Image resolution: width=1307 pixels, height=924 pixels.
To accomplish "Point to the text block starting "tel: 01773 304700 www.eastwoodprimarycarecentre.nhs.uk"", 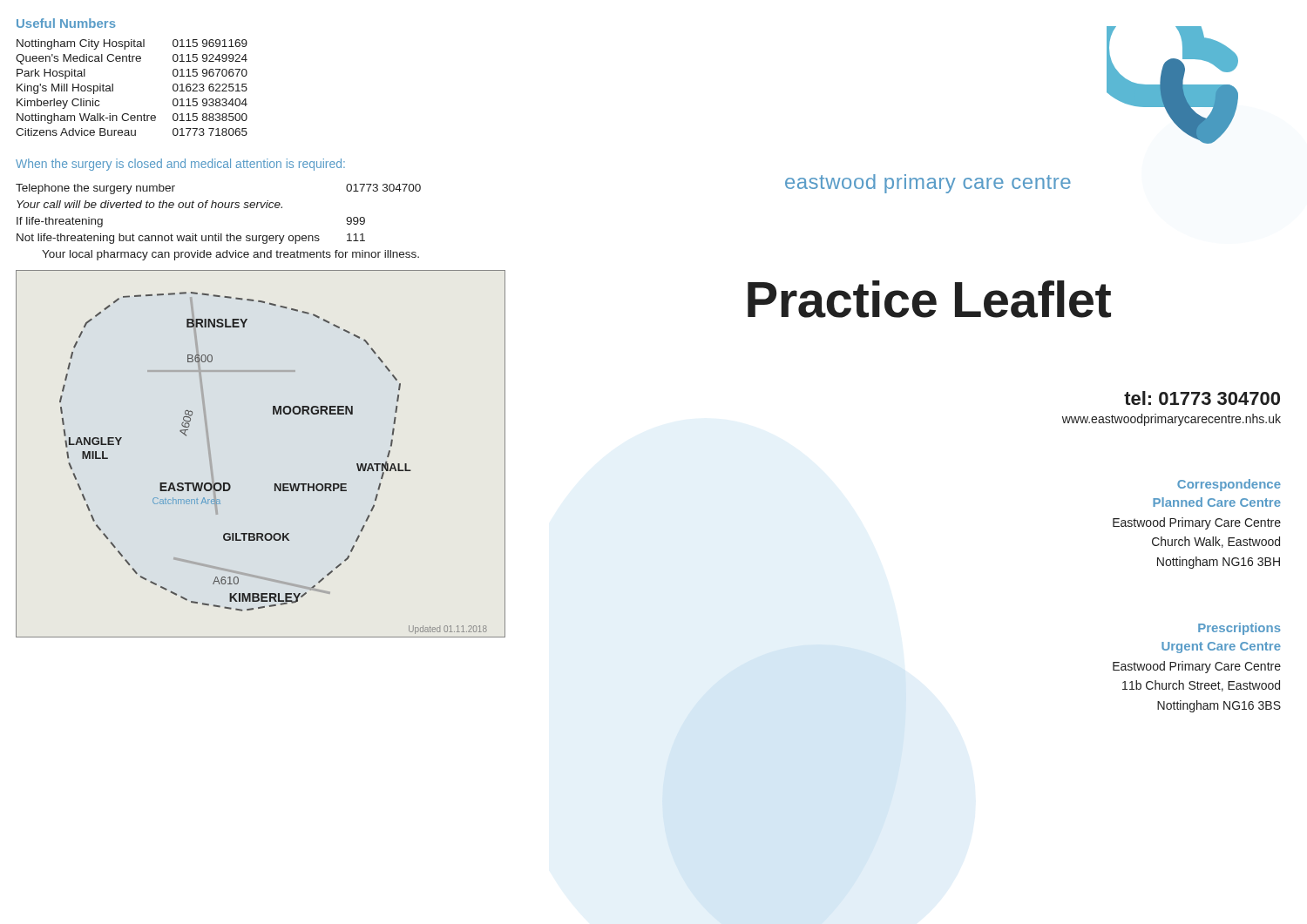I will point(1202,398).
